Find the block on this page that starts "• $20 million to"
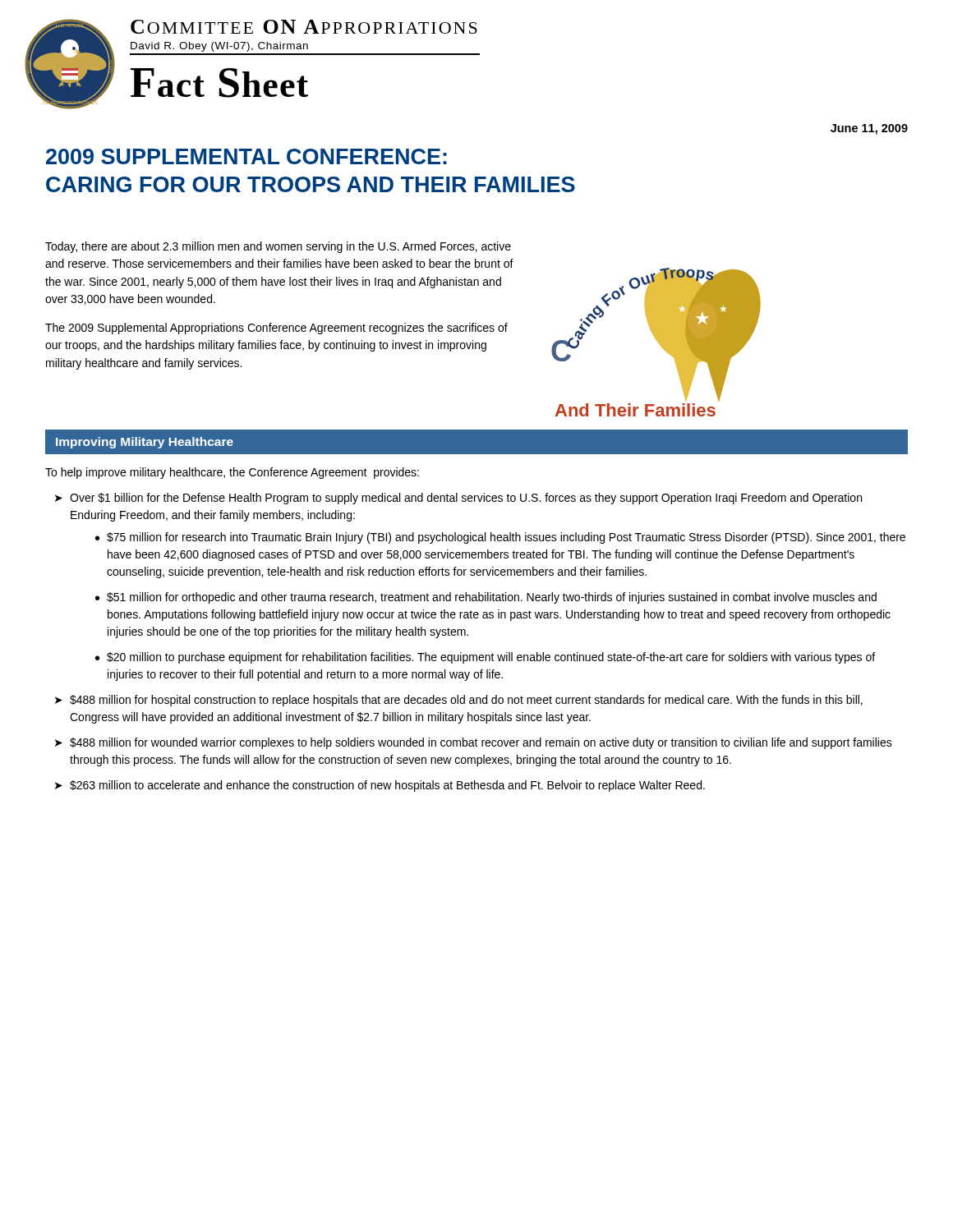 pyautogui.click(x=501, y=666)
